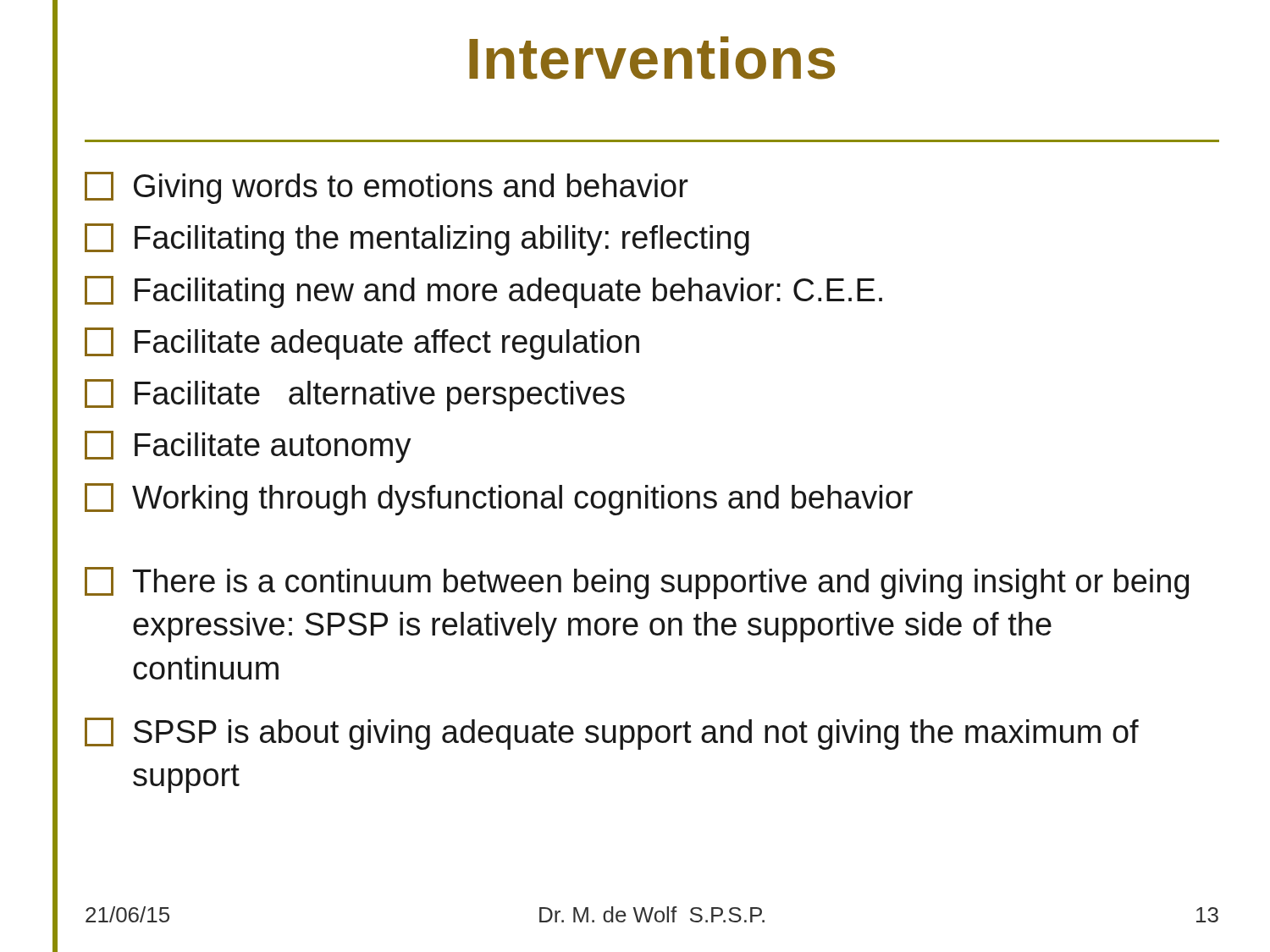This screenshot has height=952, width=1270.
Task: Navigate to the region starting "Facilitate adequate affect regulation"
Action: (x=644, y=342)
